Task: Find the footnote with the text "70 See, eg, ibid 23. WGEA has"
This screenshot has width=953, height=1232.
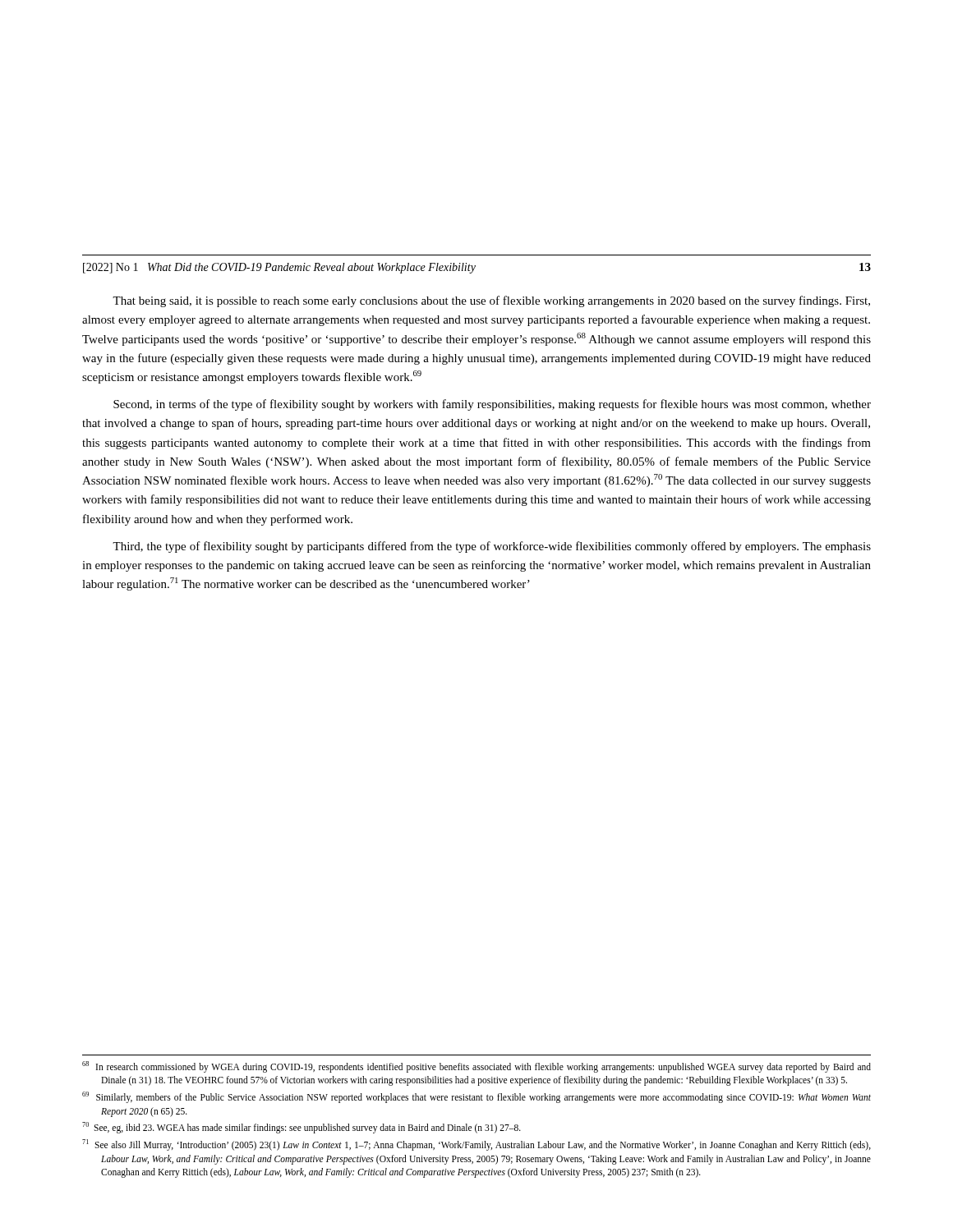Action: click(302, 1127)
